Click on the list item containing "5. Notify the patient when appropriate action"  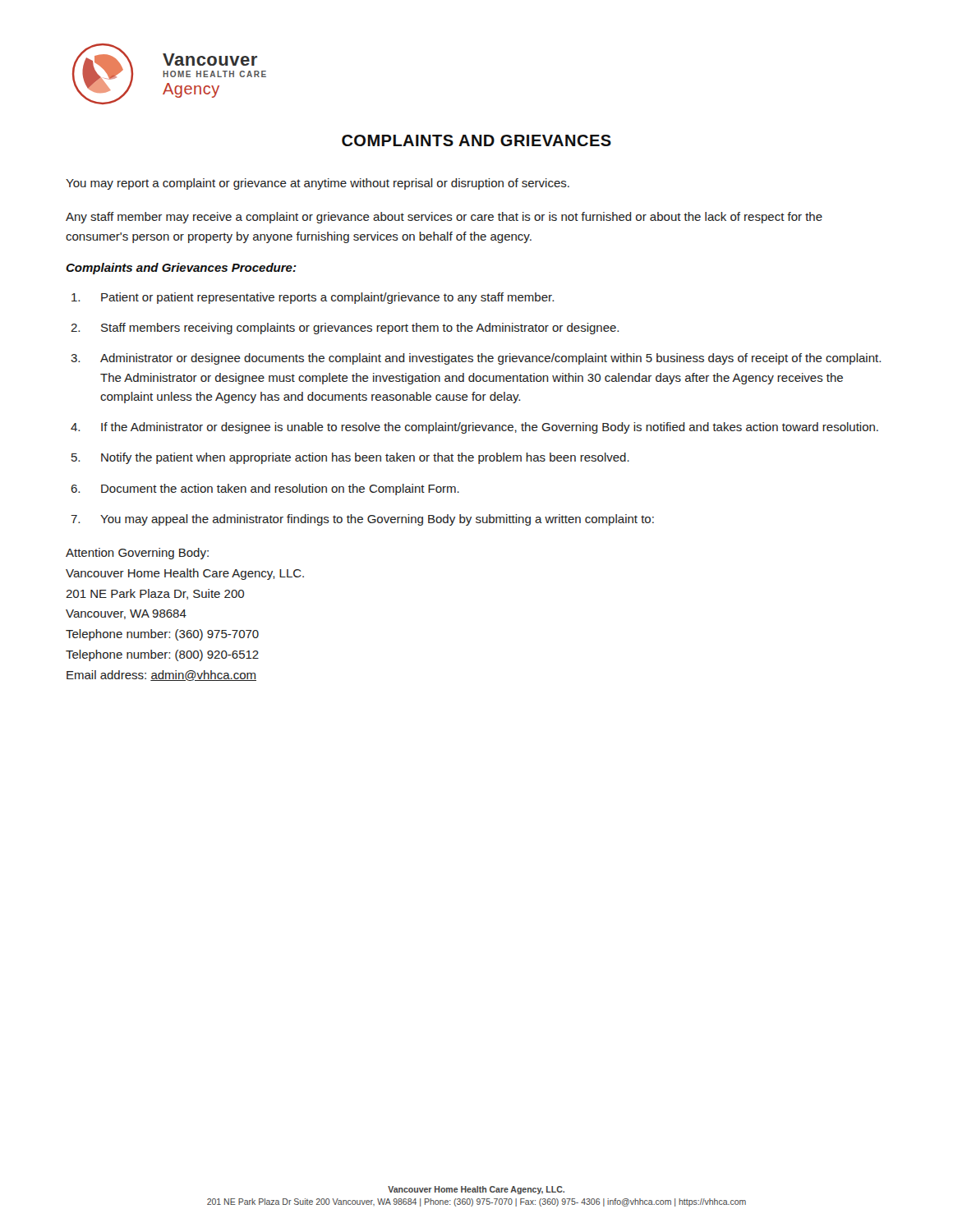[476, 457]
